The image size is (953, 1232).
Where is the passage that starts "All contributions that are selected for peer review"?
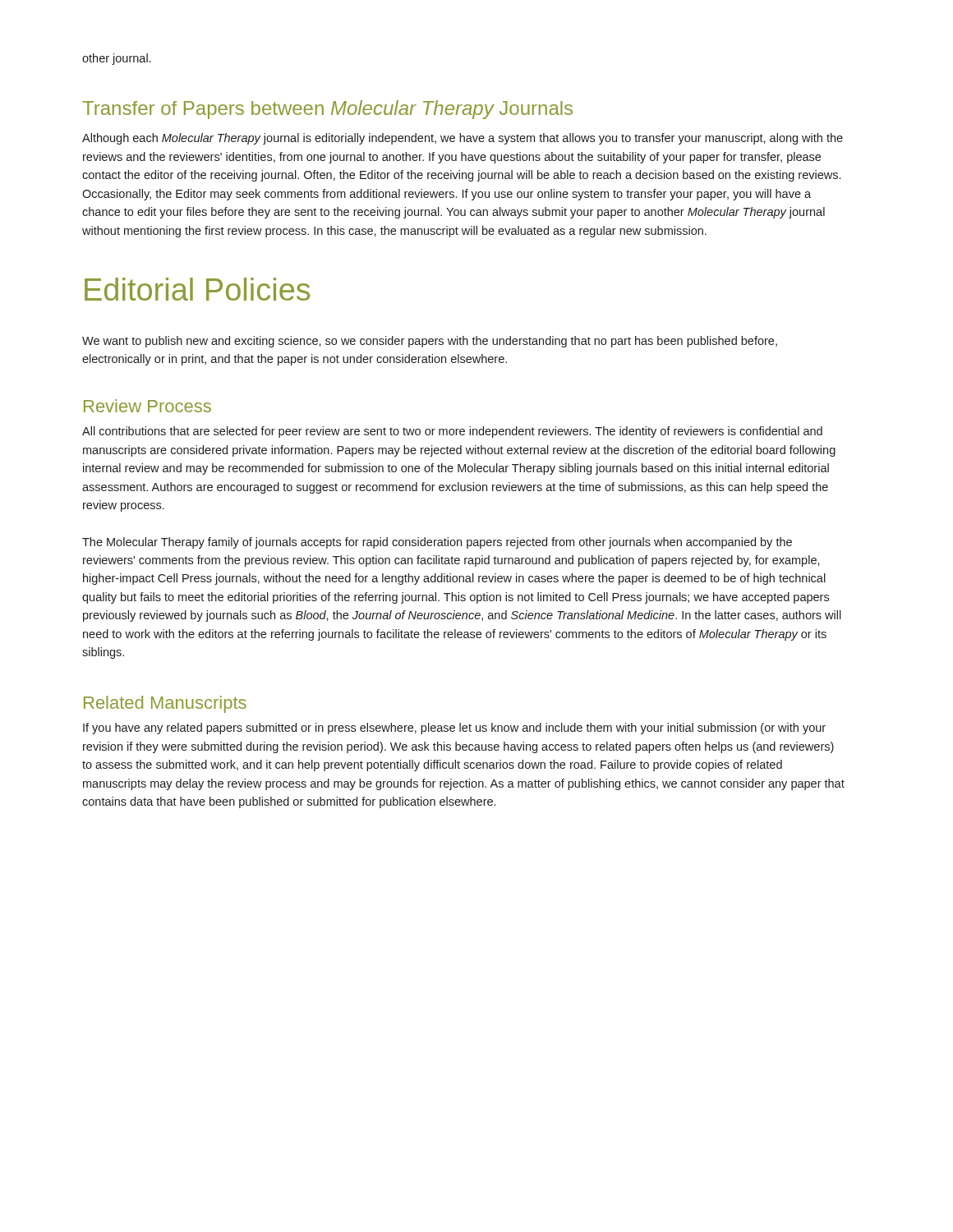tap(464, 468)
